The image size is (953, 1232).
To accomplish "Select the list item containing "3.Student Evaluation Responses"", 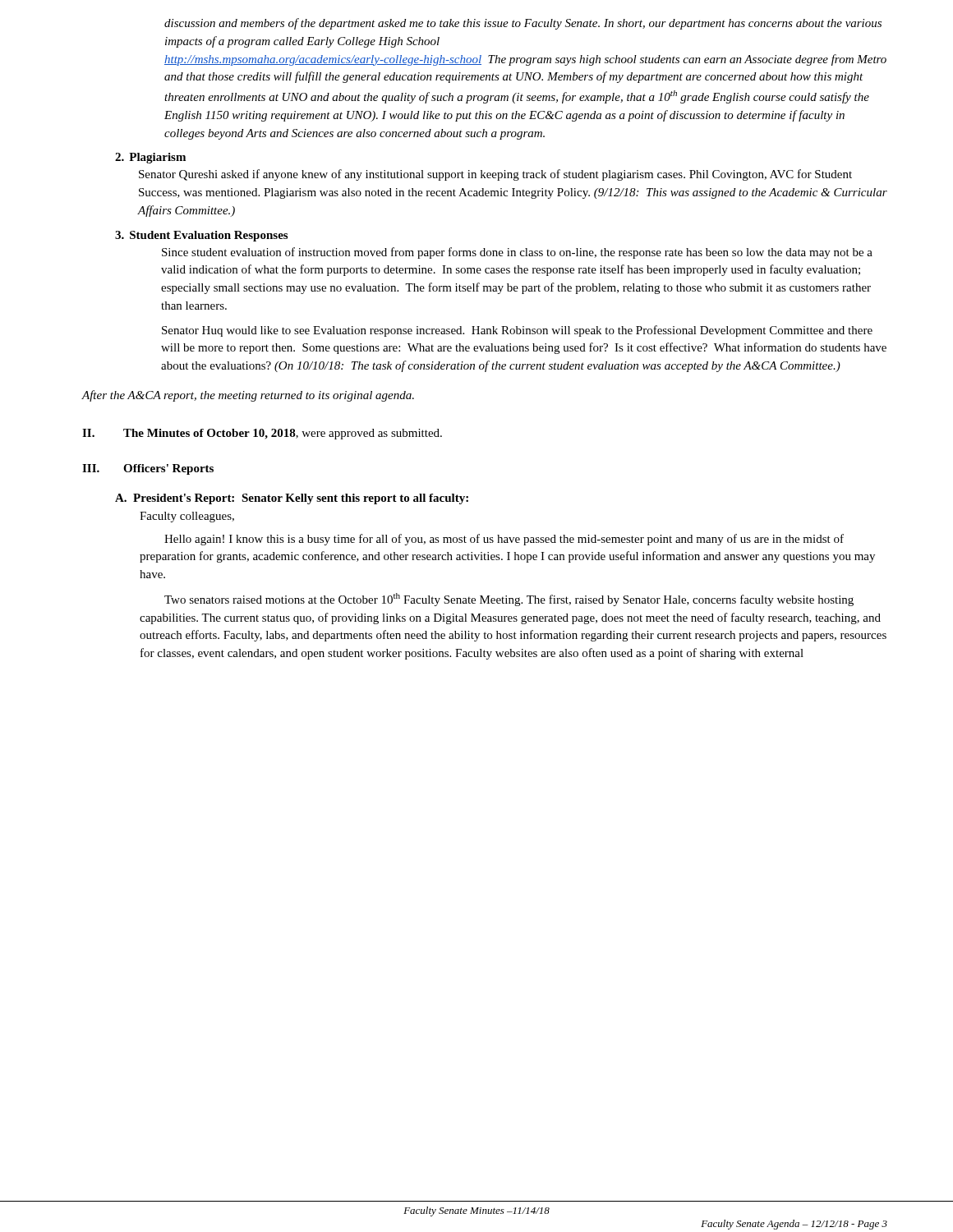I will tap(501, 302).
